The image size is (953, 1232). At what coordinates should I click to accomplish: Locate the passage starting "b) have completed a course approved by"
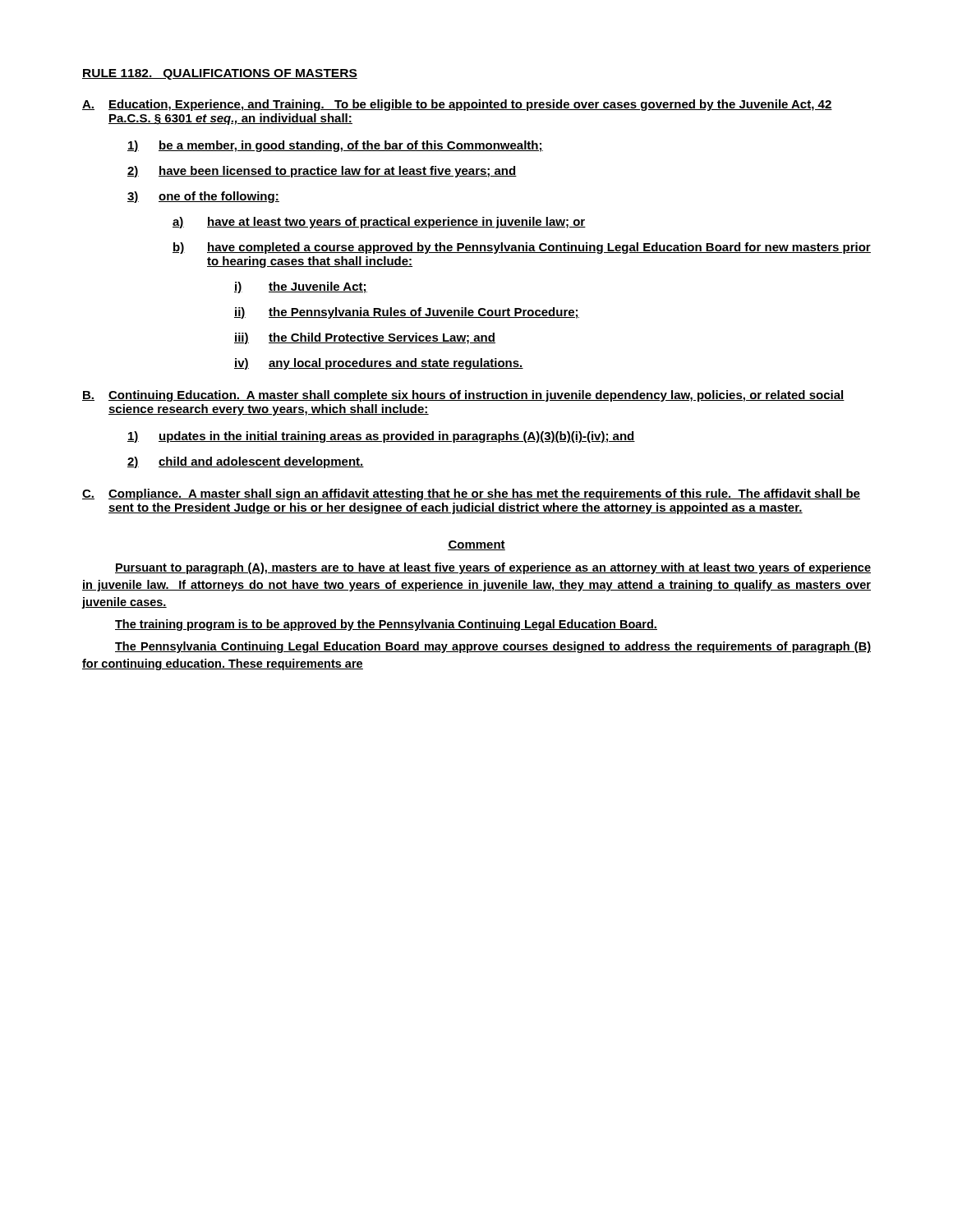coord(522,254)
